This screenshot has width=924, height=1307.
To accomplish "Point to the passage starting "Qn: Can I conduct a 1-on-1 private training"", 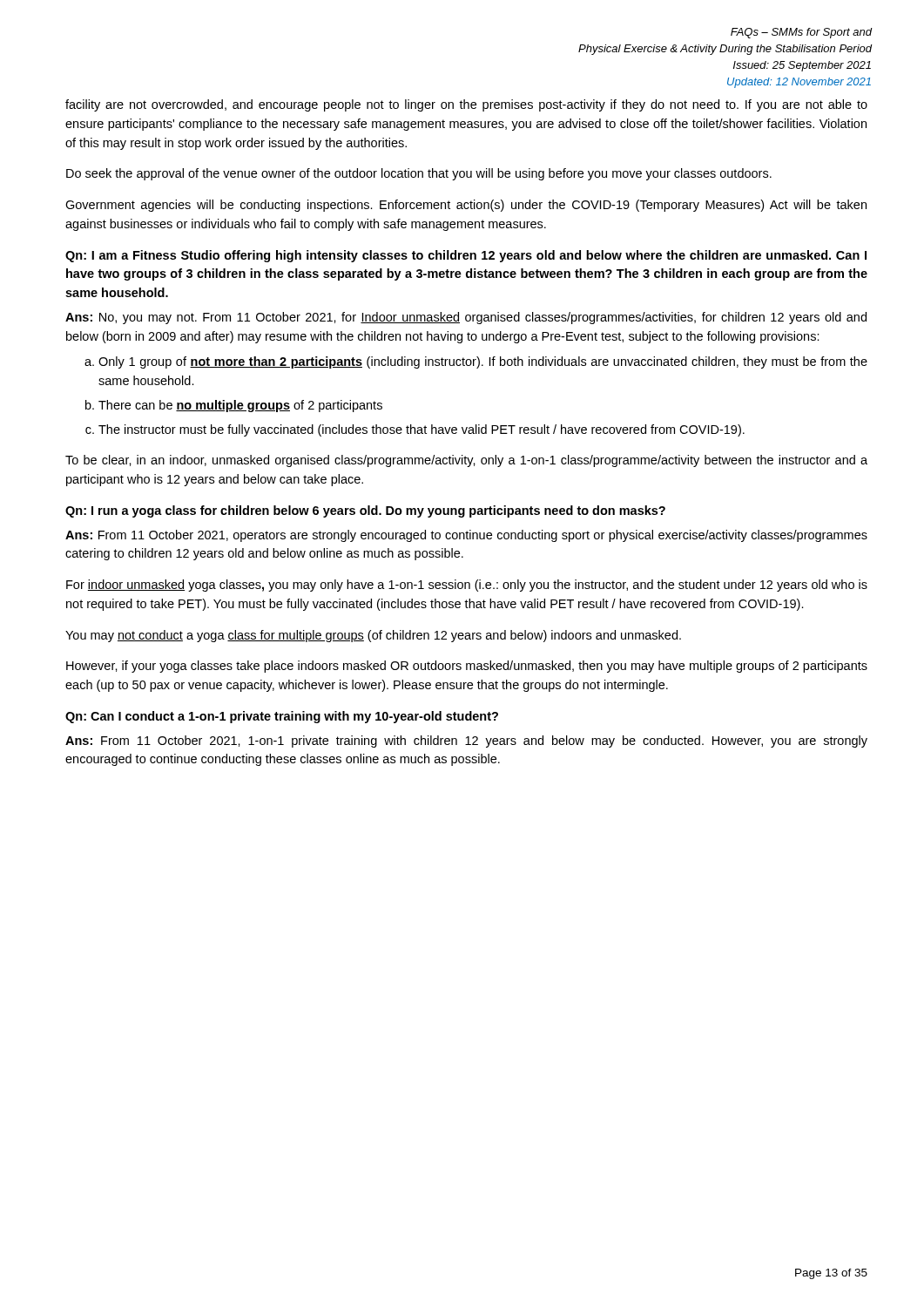I will (466, 738).
